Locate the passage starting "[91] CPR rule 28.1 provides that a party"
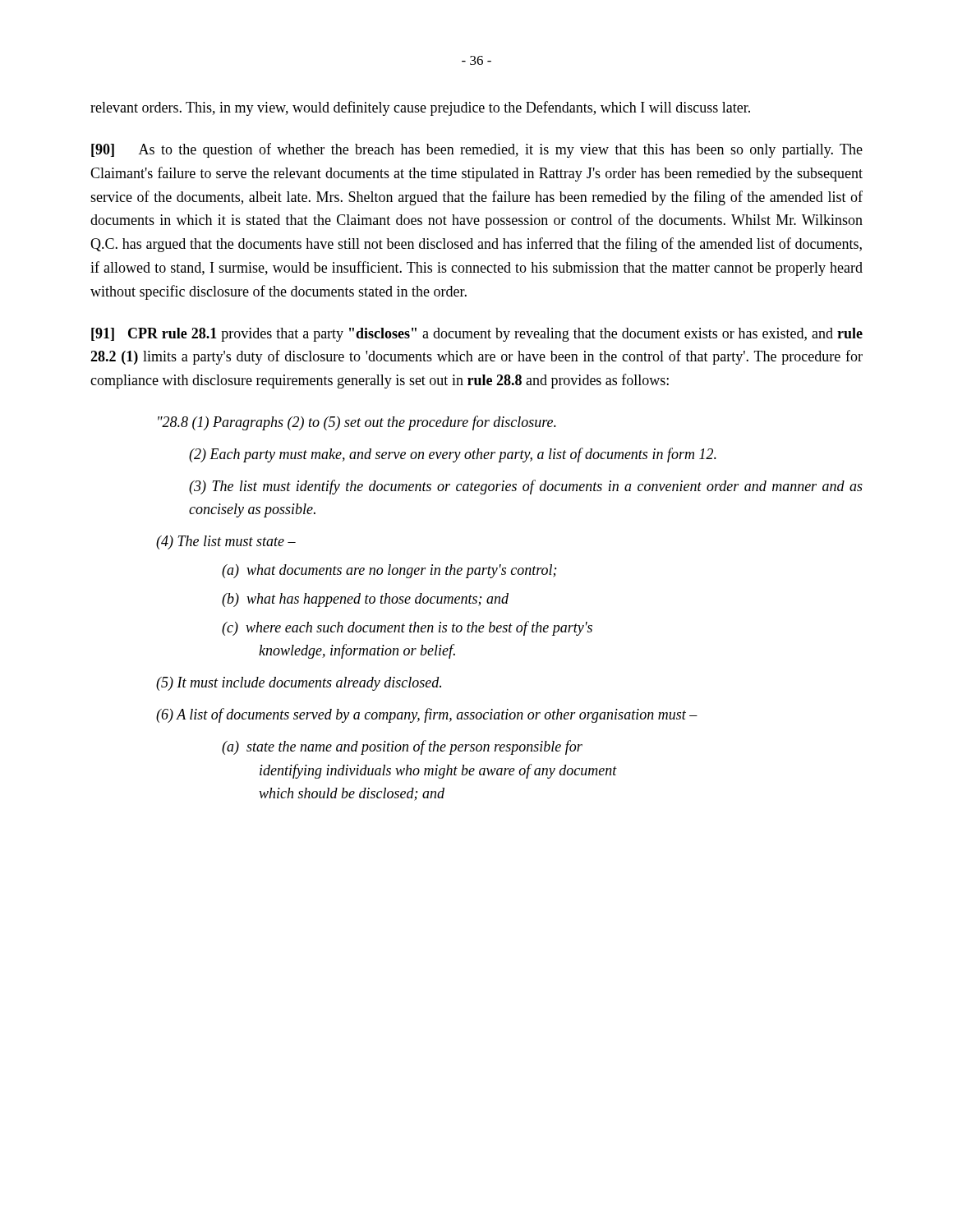 [x=476, y=357]
